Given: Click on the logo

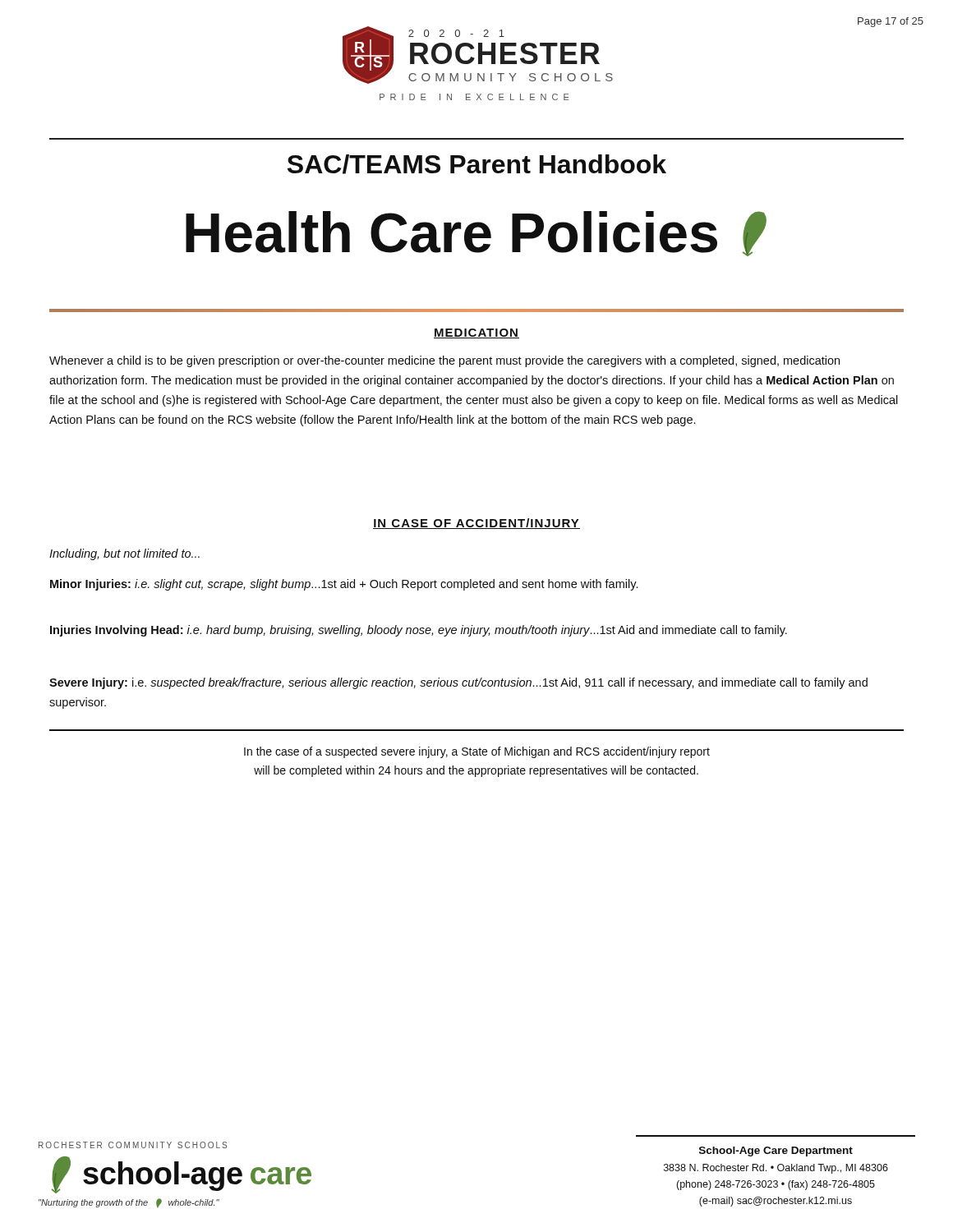Looking at the screenshot, I should coord(476,62).
